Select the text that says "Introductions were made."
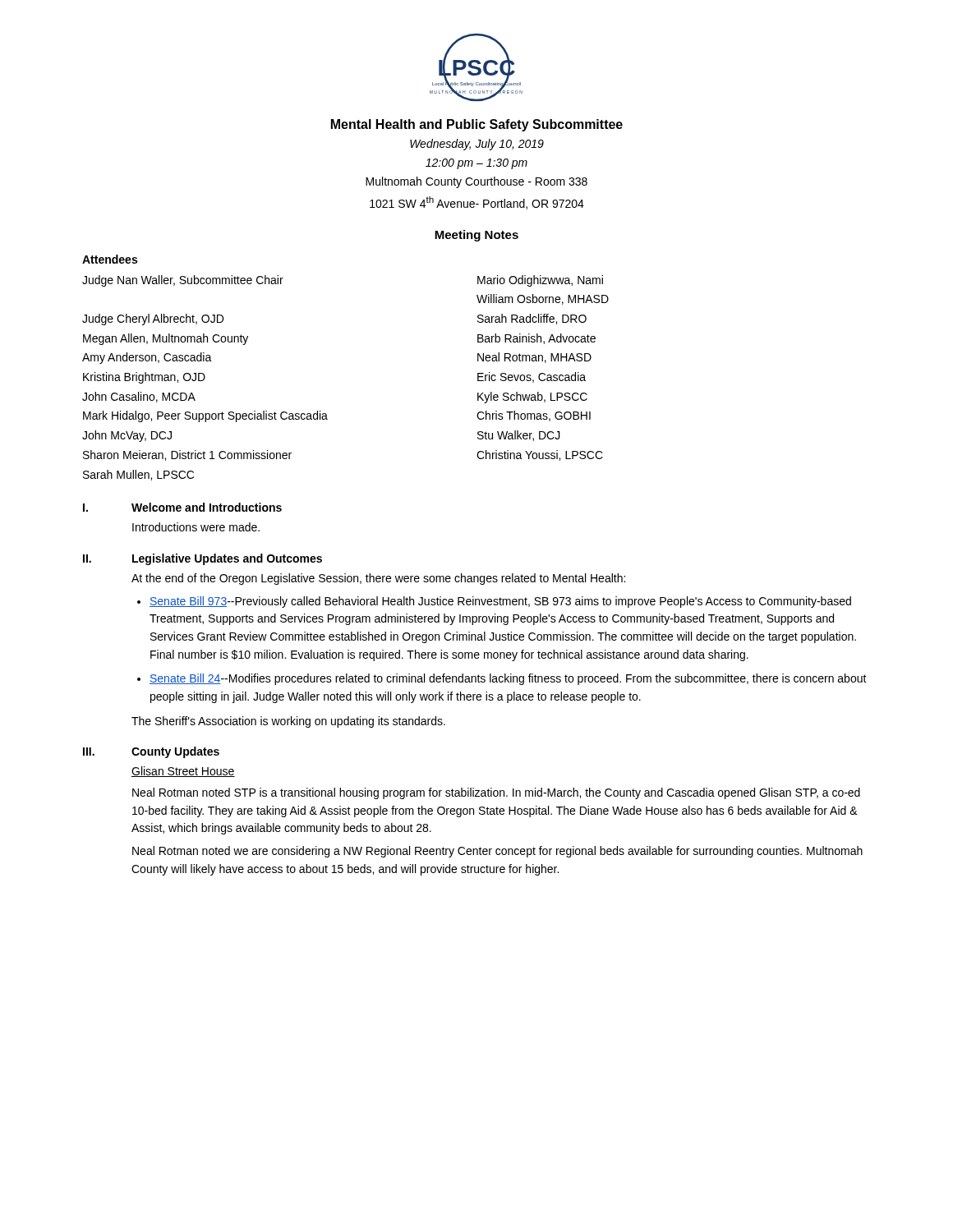The image size is (953, 1232). click(196, 527)
